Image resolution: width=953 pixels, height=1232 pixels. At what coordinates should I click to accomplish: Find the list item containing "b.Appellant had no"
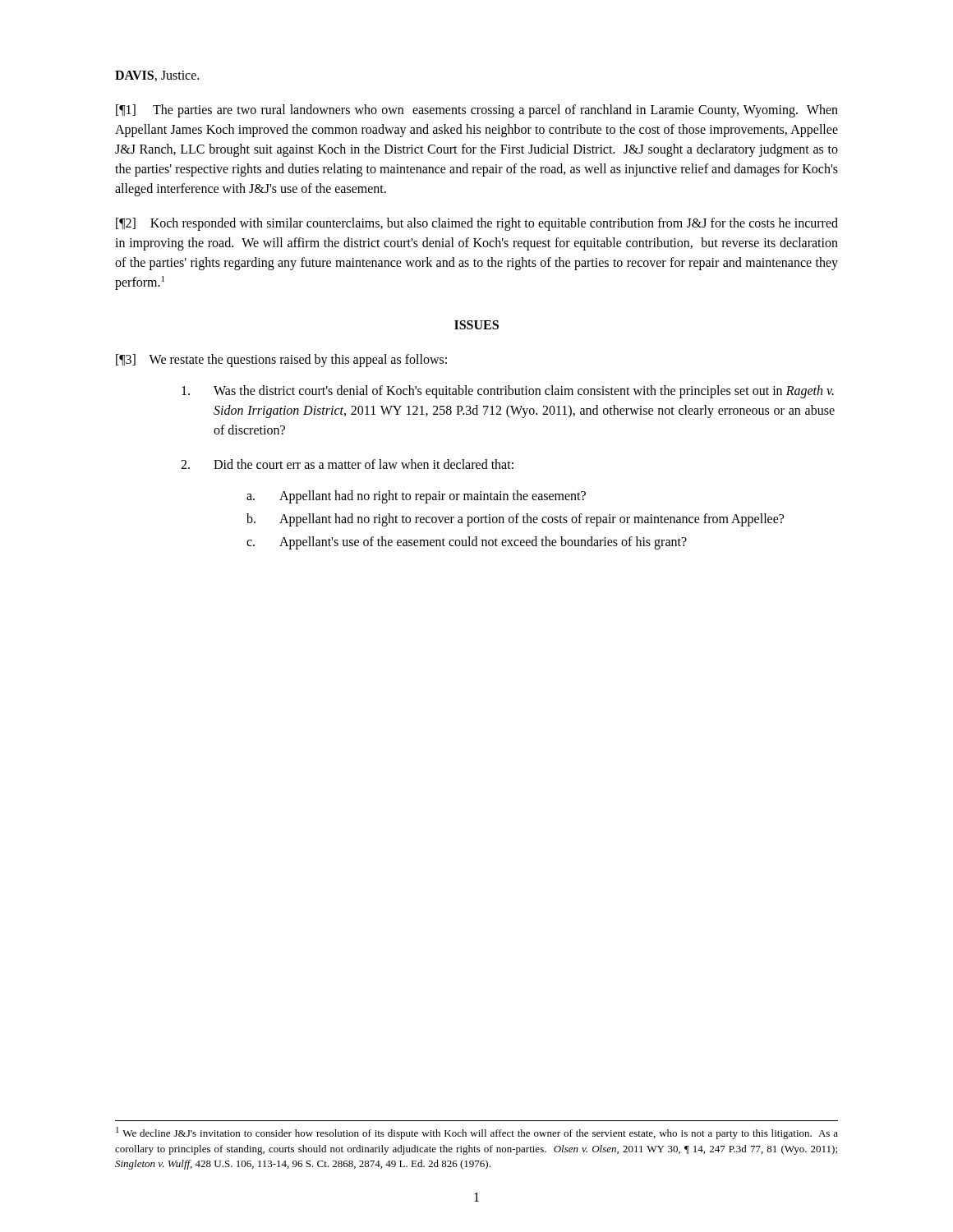(x=541, y=519)
